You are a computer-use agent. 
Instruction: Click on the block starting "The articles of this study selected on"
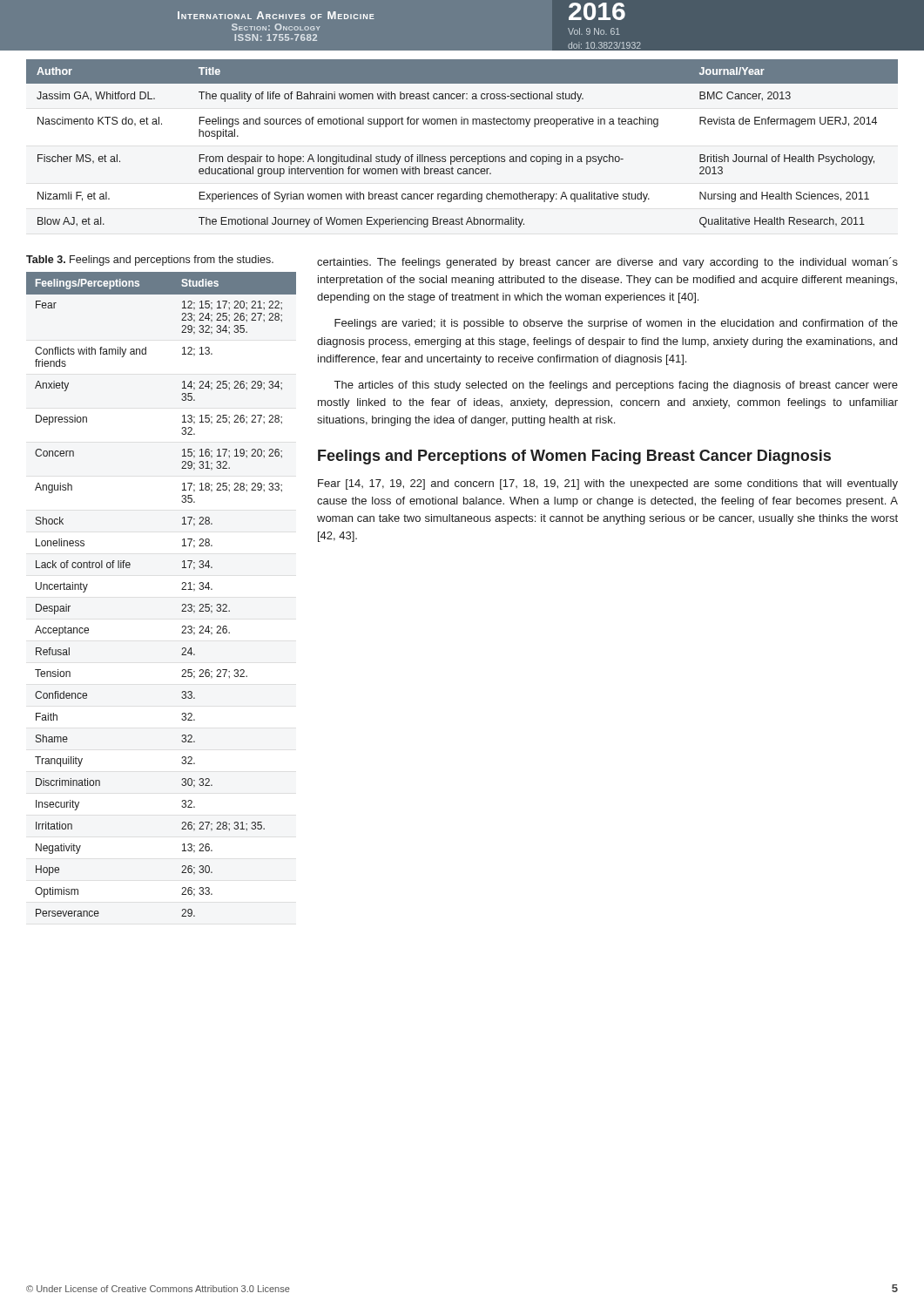607,402
